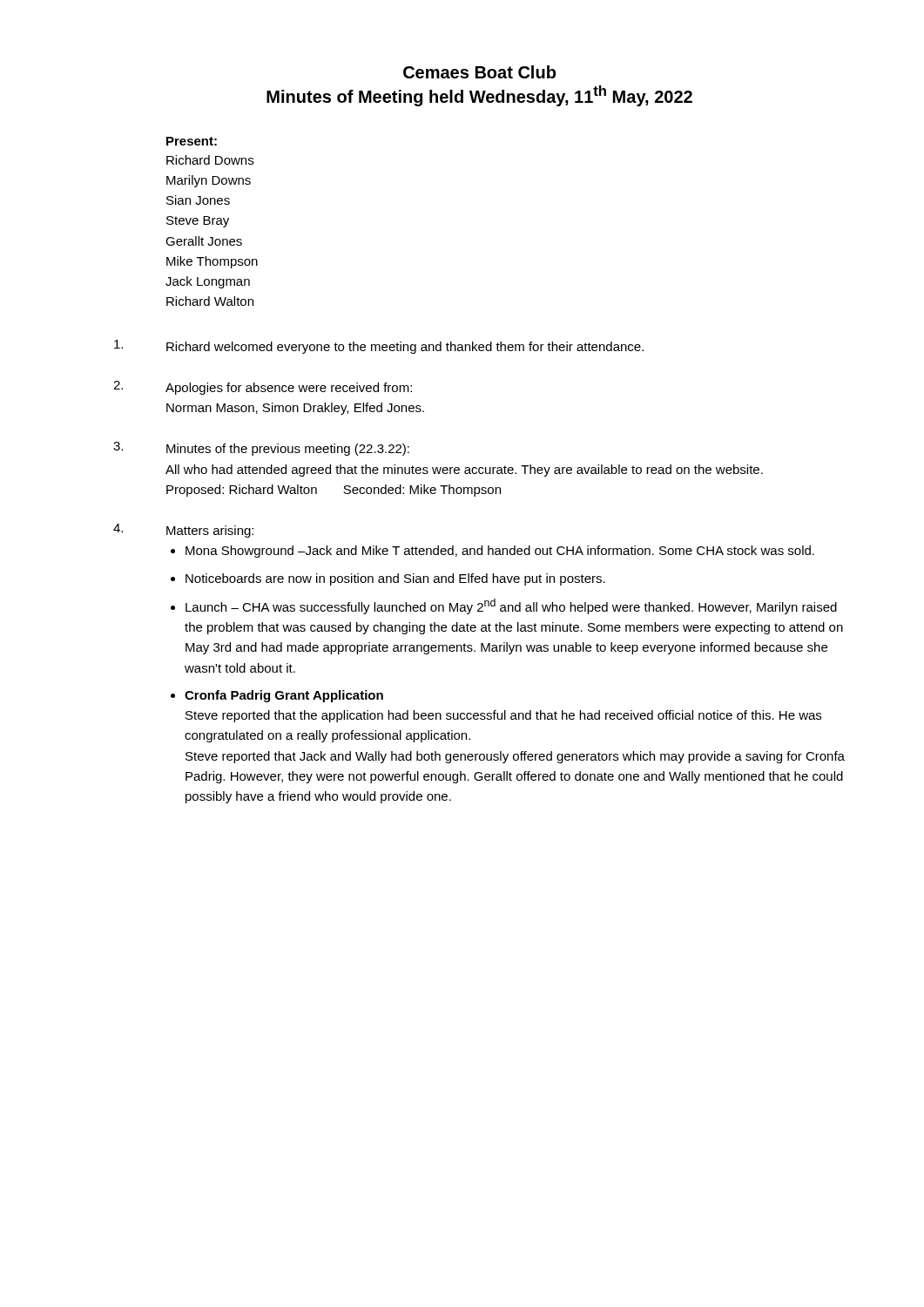Find the region starting "Mona Showground –Jack and Mike T attended, and"

[500, 551]
